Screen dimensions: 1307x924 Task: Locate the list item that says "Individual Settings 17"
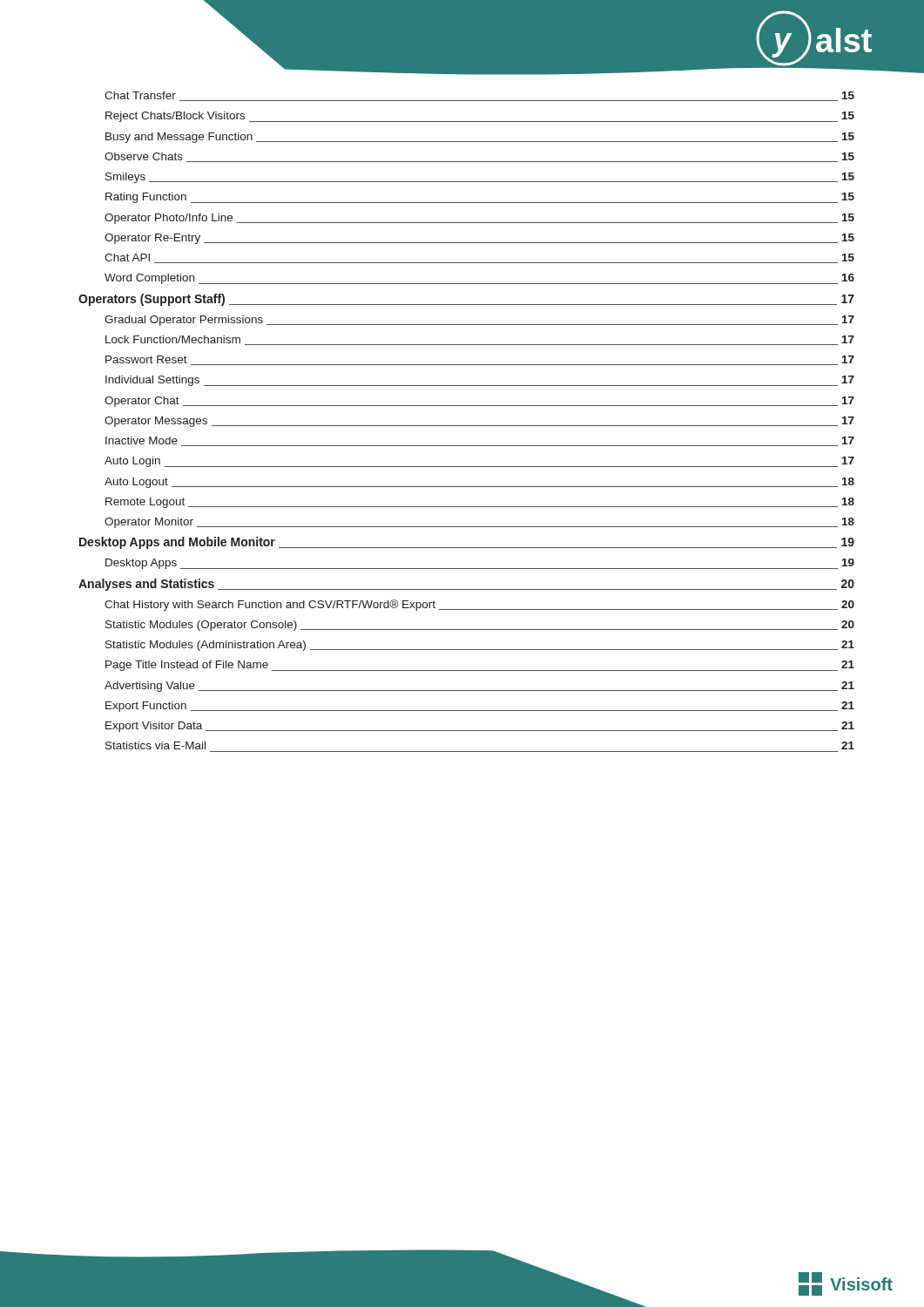(479, 380)
